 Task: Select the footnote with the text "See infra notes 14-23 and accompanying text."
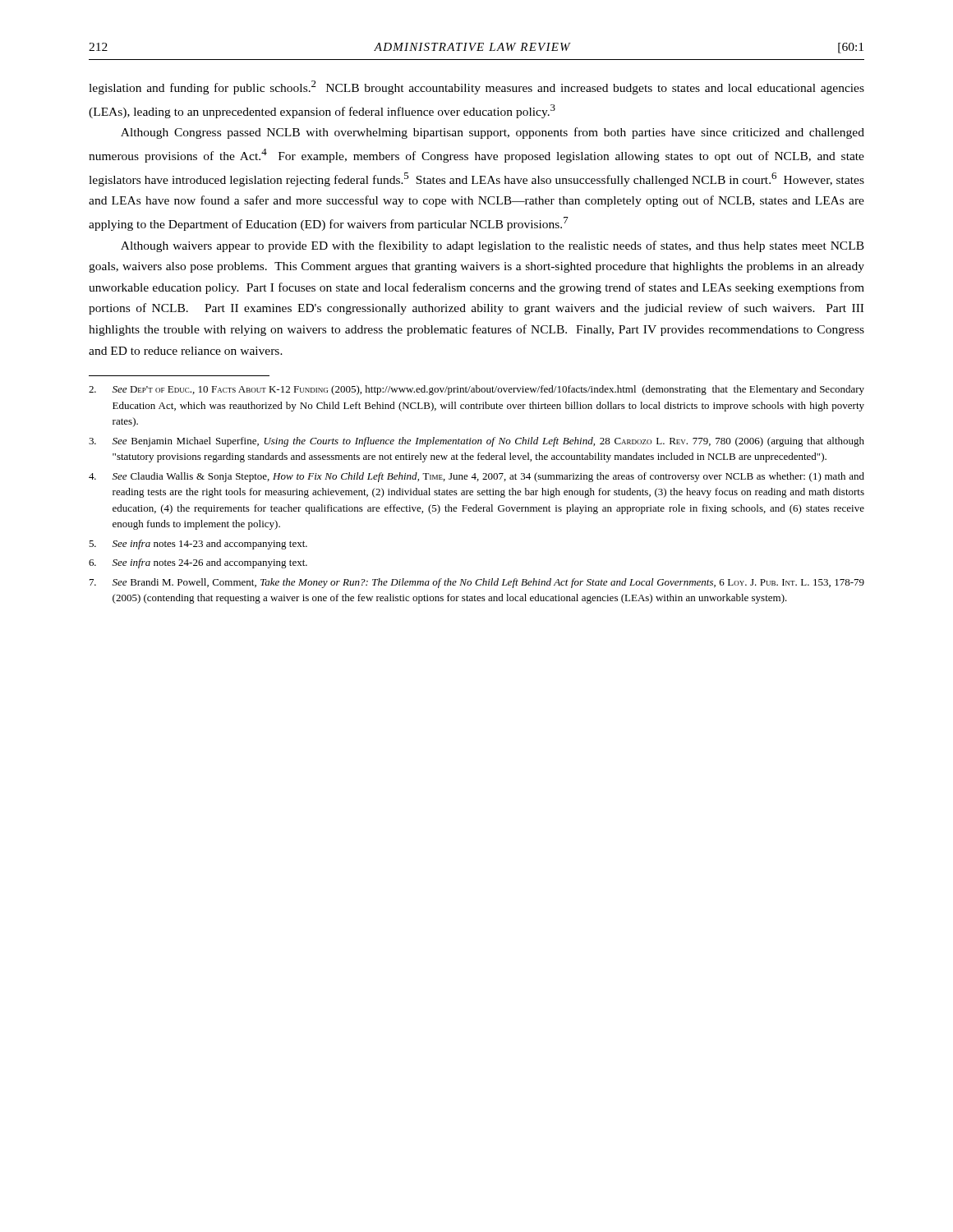pyautogui.click(x=198, y=545)
